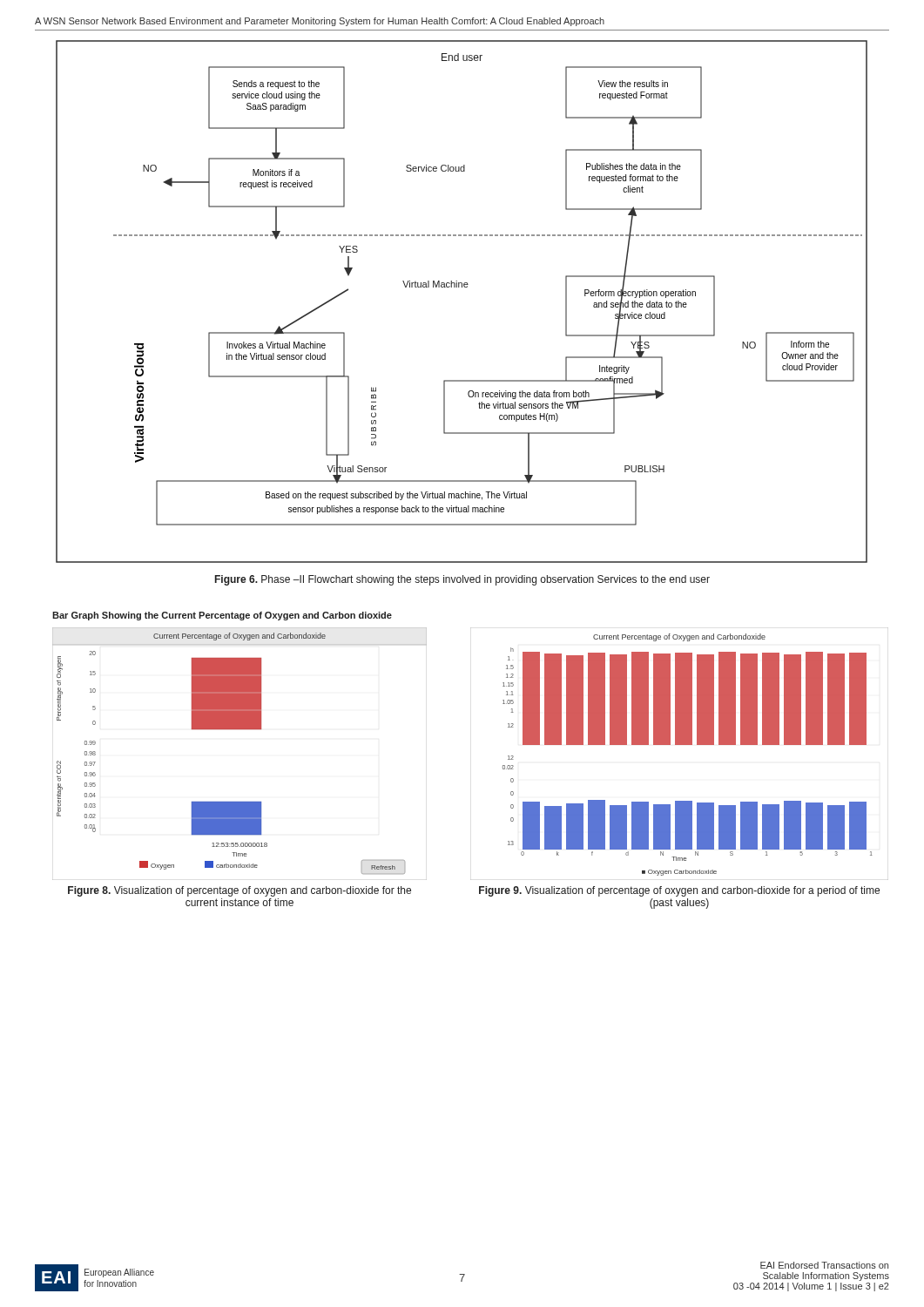Where is the caption that starts "Figure 8. Visualization of percentage"?

tap(240, 897)
